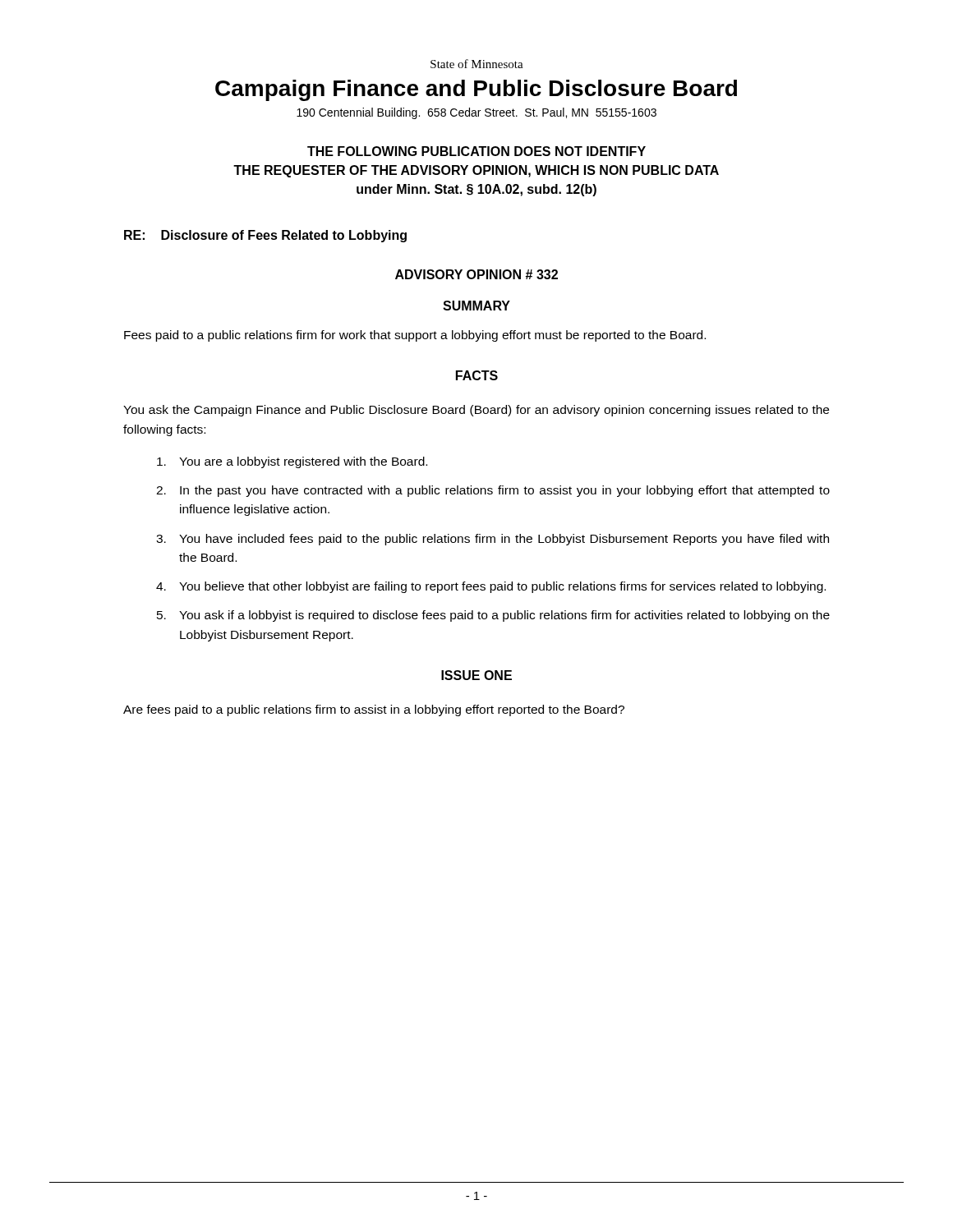Navigate to the region starting "Are fees paid"

374,709
